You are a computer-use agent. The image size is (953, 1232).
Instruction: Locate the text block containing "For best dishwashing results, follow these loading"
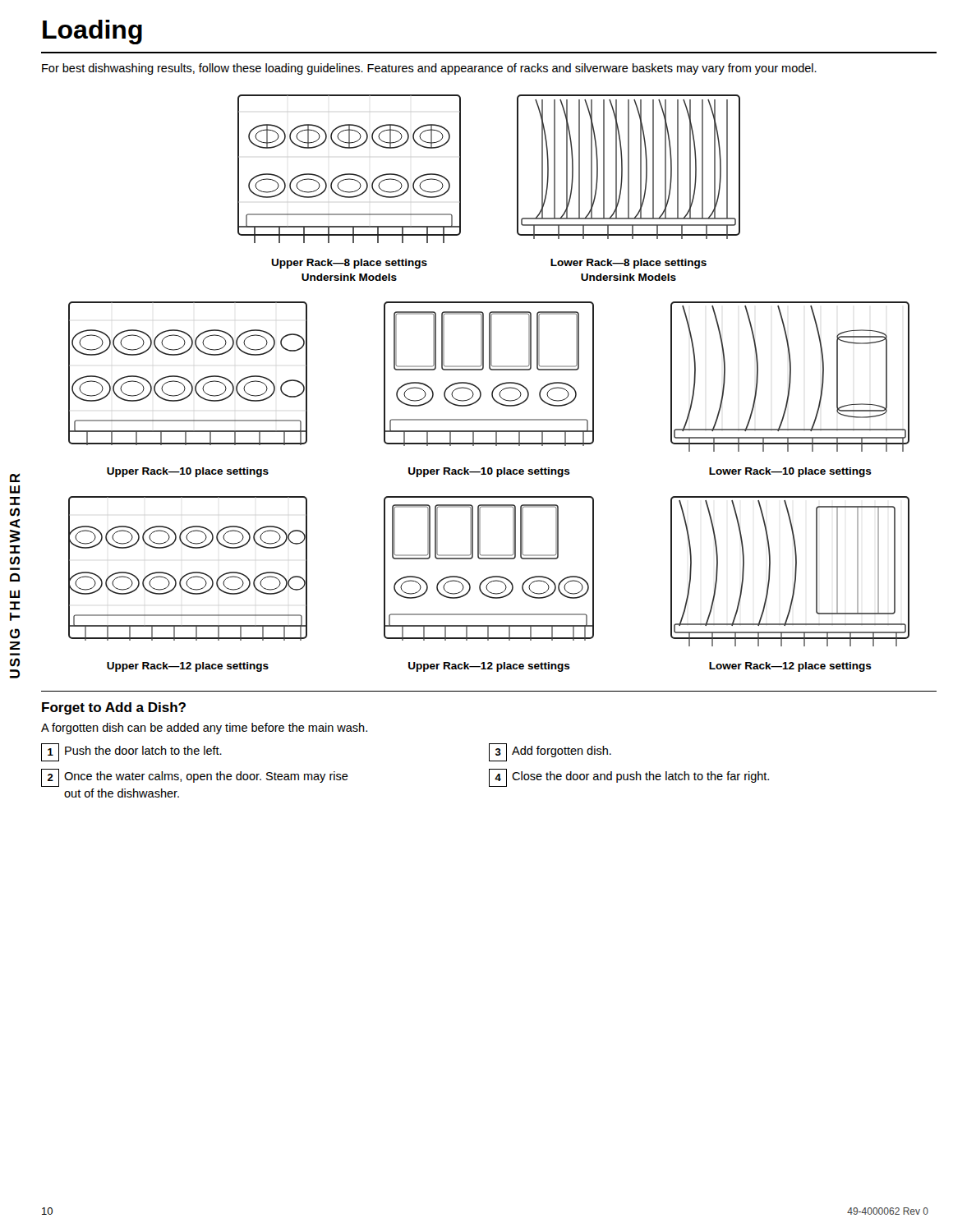click(429, 68)
